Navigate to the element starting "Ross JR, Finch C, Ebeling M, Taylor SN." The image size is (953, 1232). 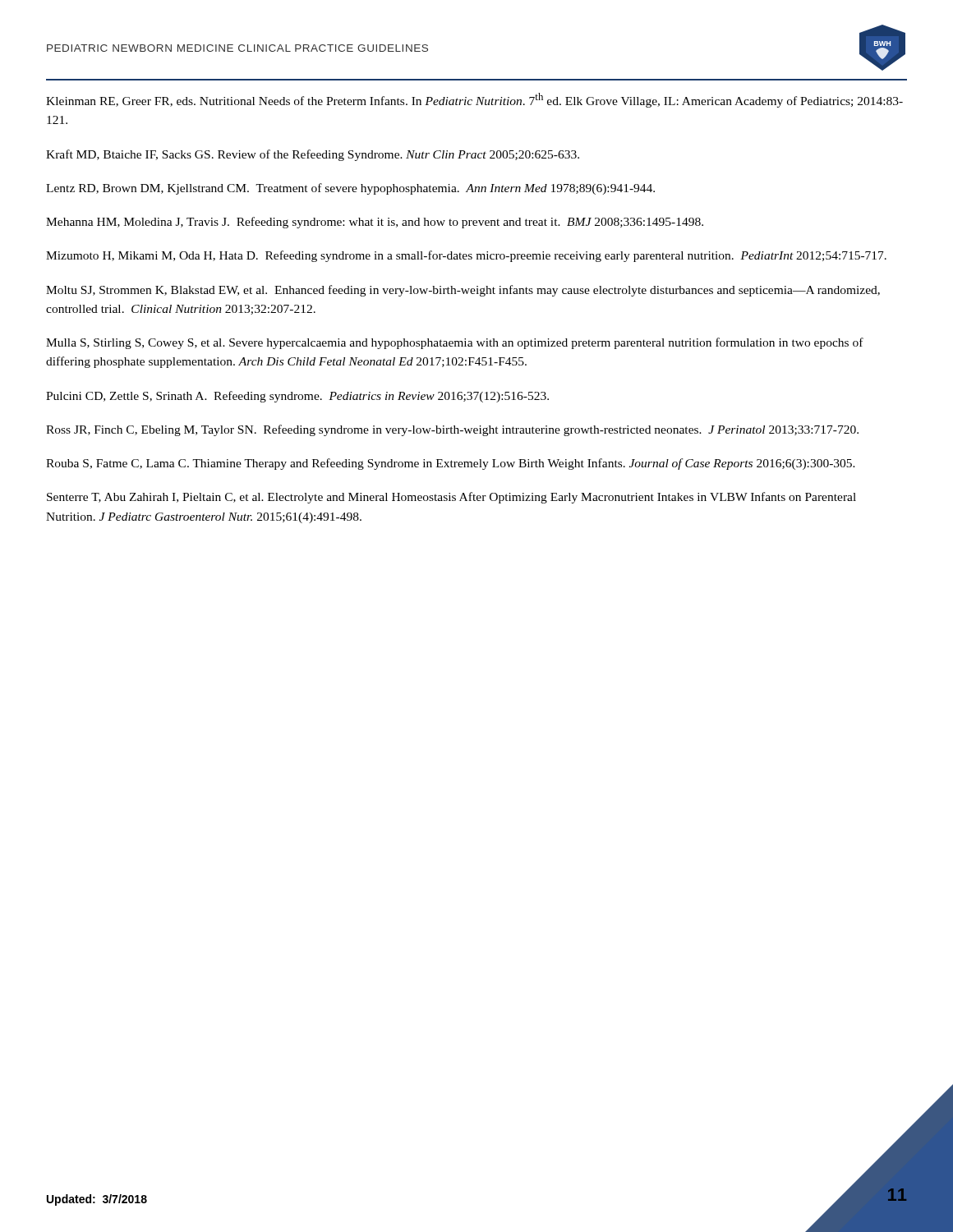click(x=453, y=429)
